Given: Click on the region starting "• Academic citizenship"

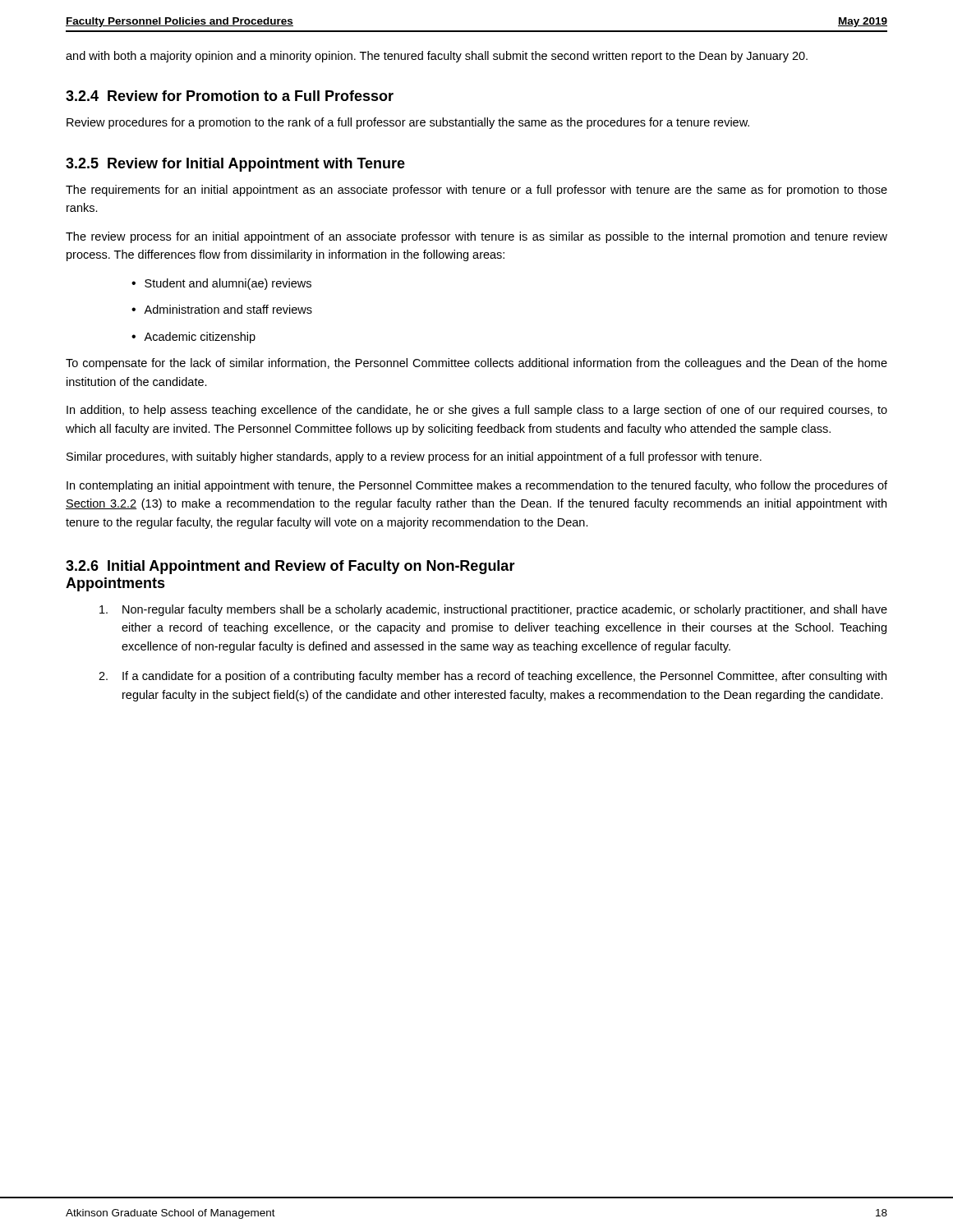Looking at the screenshot, I should point(193,337).
